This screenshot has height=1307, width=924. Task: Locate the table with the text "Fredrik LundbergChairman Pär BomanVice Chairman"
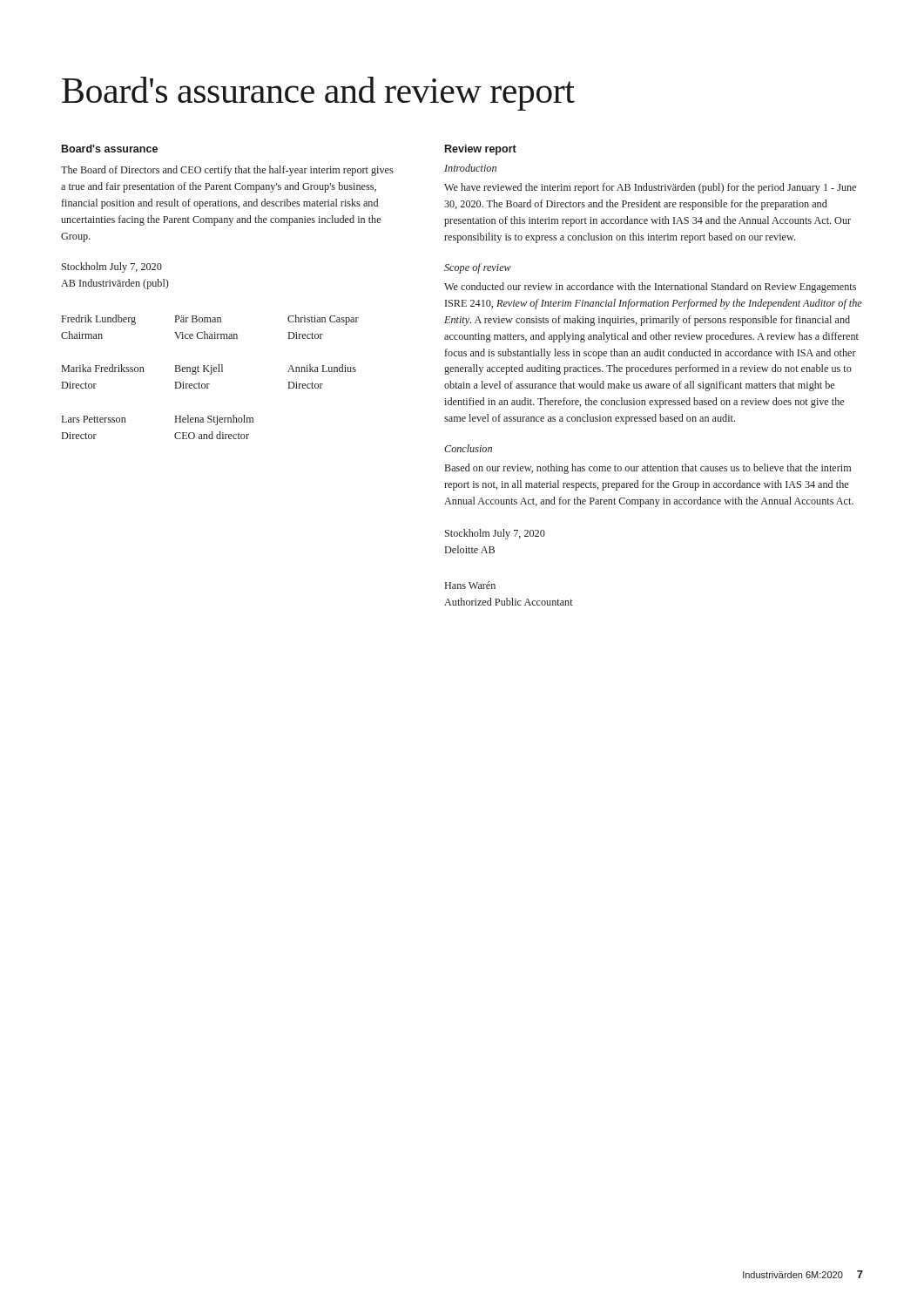point(231,378)
